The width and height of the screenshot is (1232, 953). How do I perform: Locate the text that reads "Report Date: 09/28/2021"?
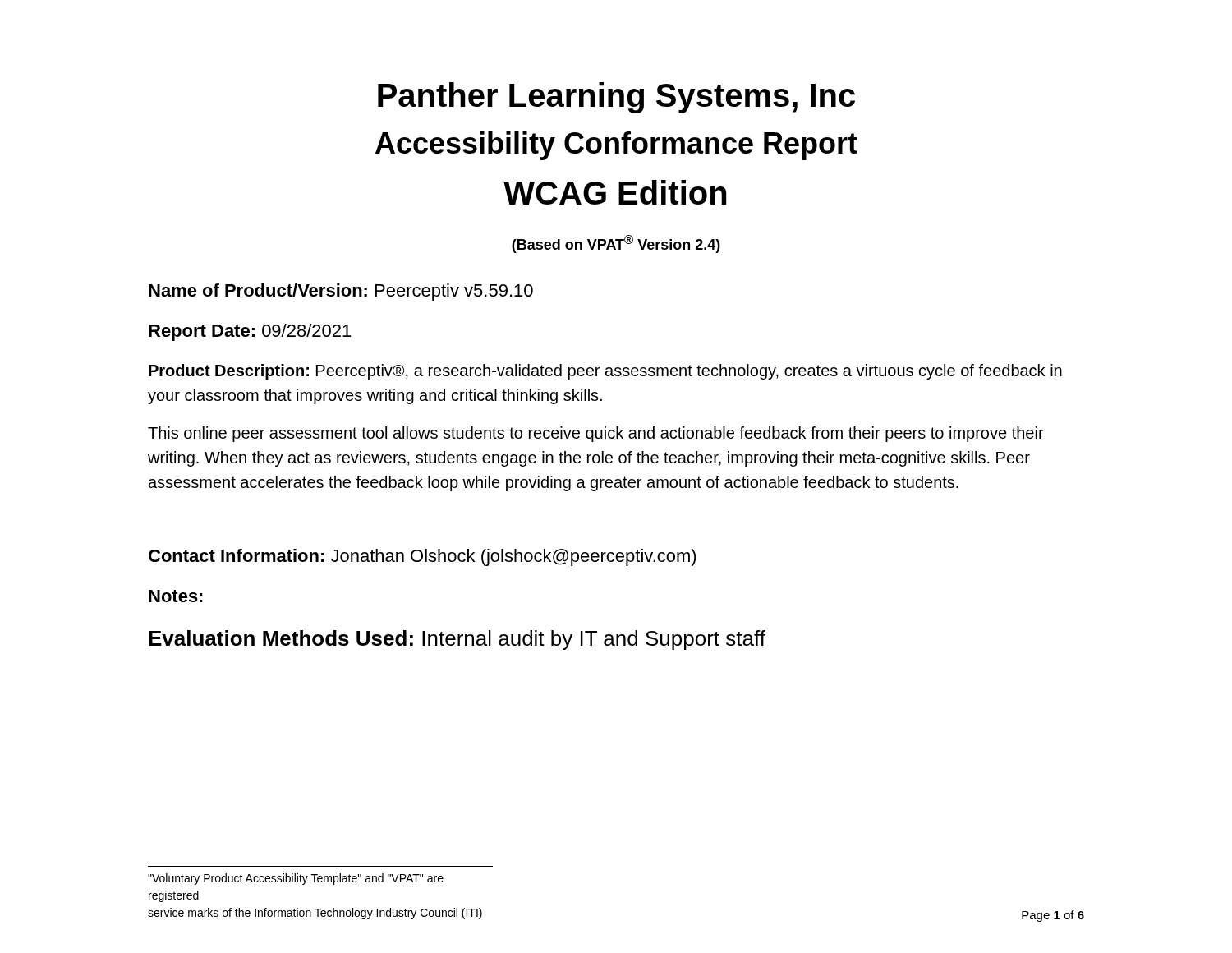tap(250, 330)
